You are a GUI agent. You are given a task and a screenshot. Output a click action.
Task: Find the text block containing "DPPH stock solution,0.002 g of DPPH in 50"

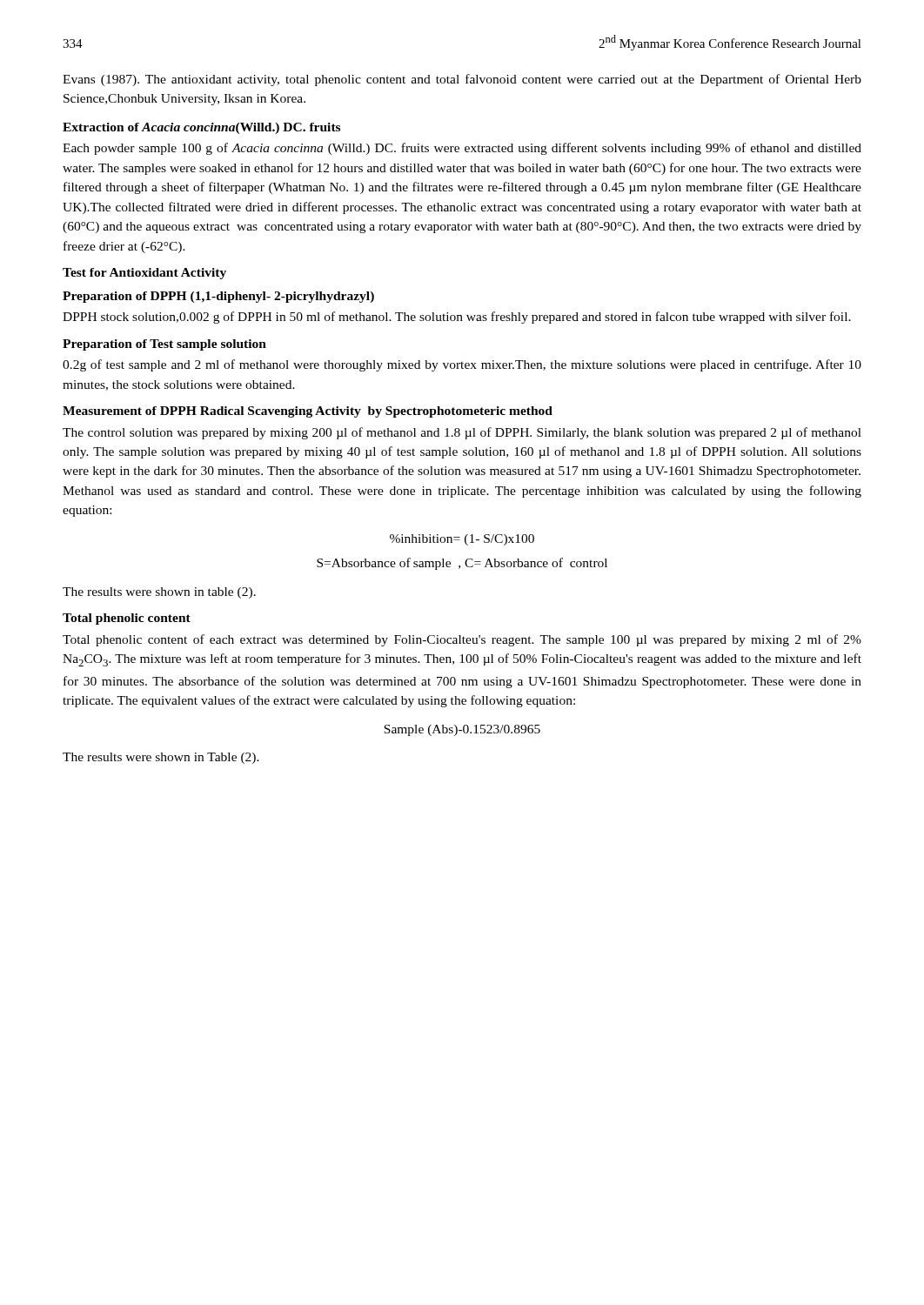coord(462,317)
